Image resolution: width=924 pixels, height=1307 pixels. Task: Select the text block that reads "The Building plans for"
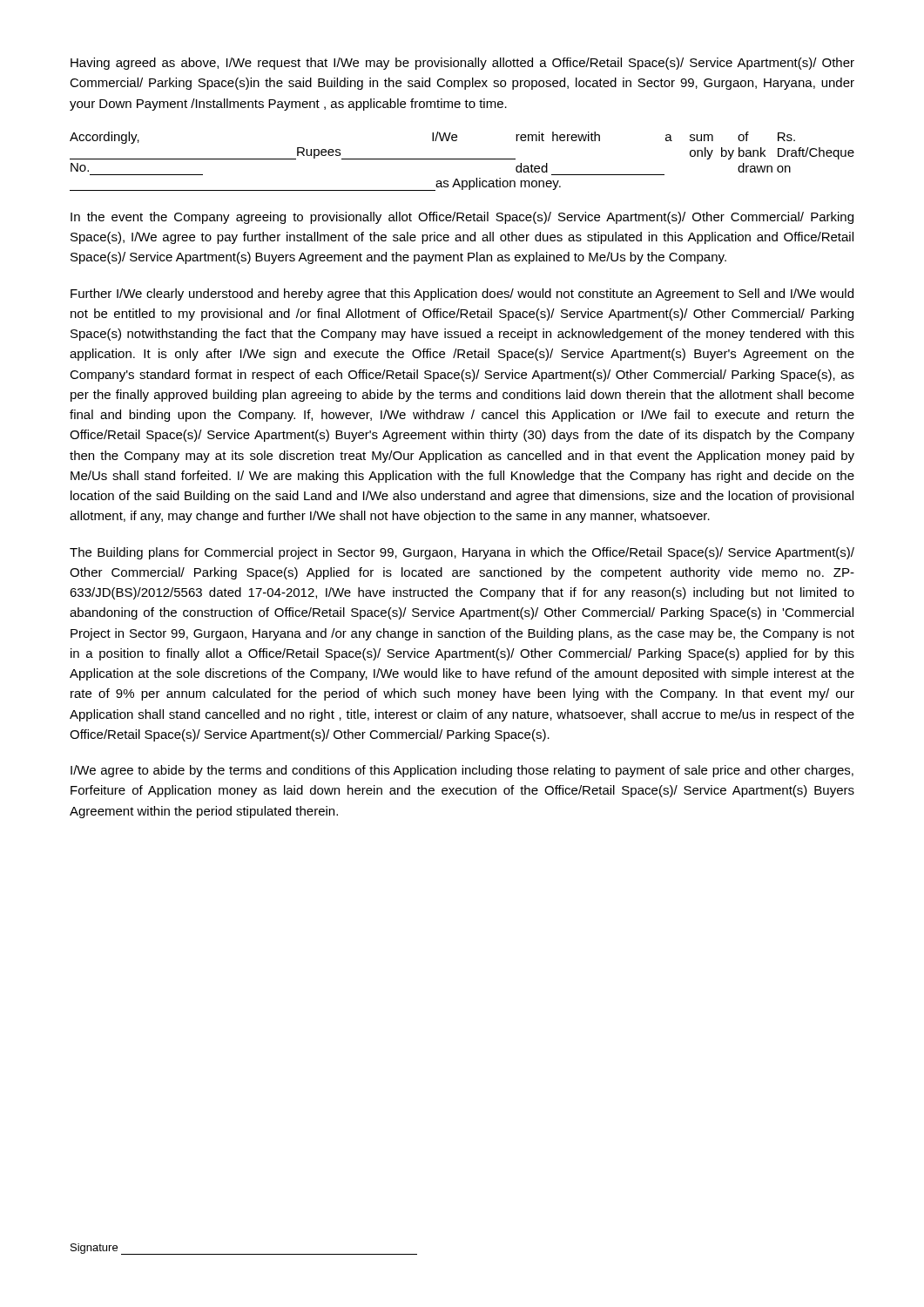tap(462, 643)
